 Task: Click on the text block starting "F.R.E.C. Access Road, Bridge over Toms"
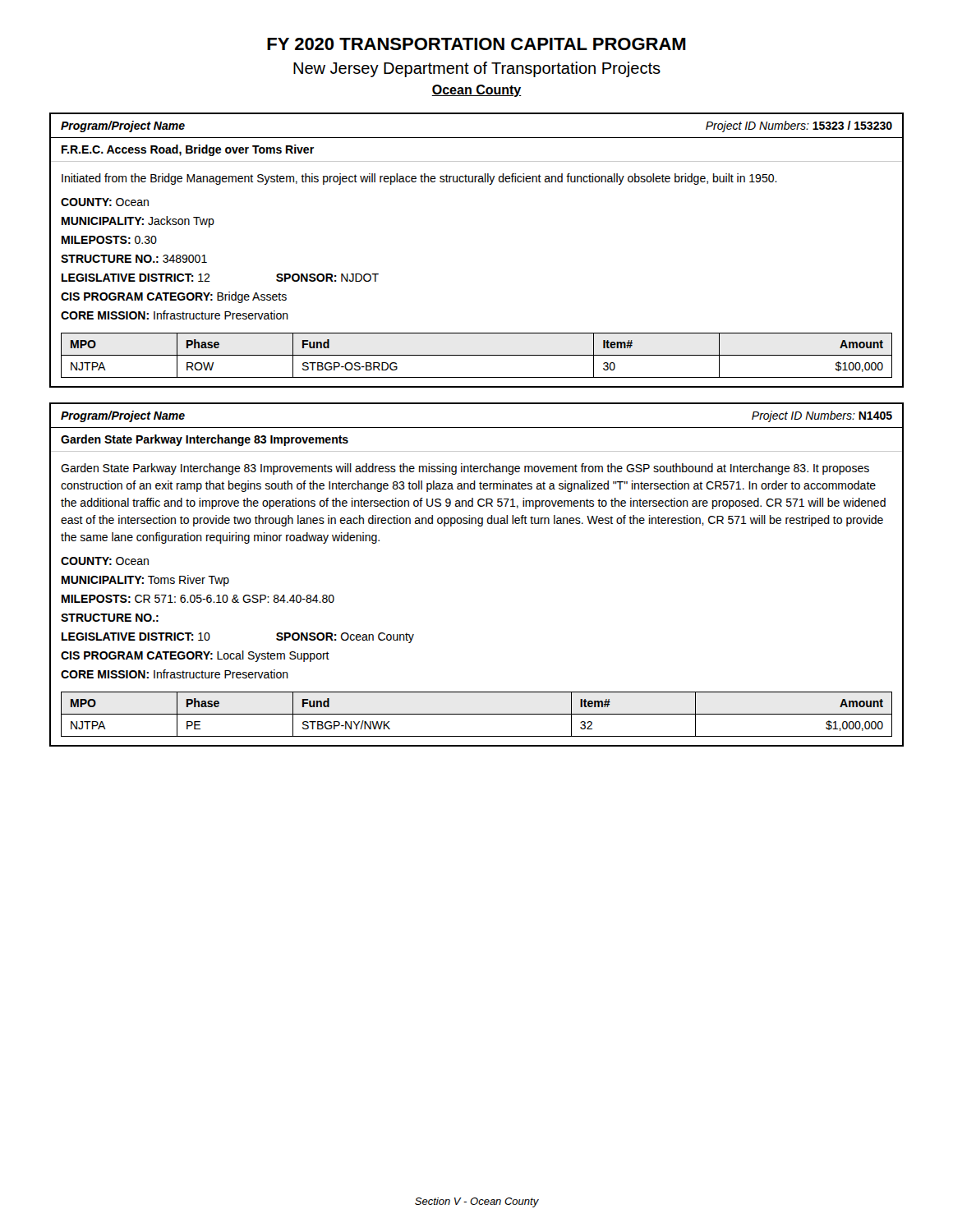[187, 150]
